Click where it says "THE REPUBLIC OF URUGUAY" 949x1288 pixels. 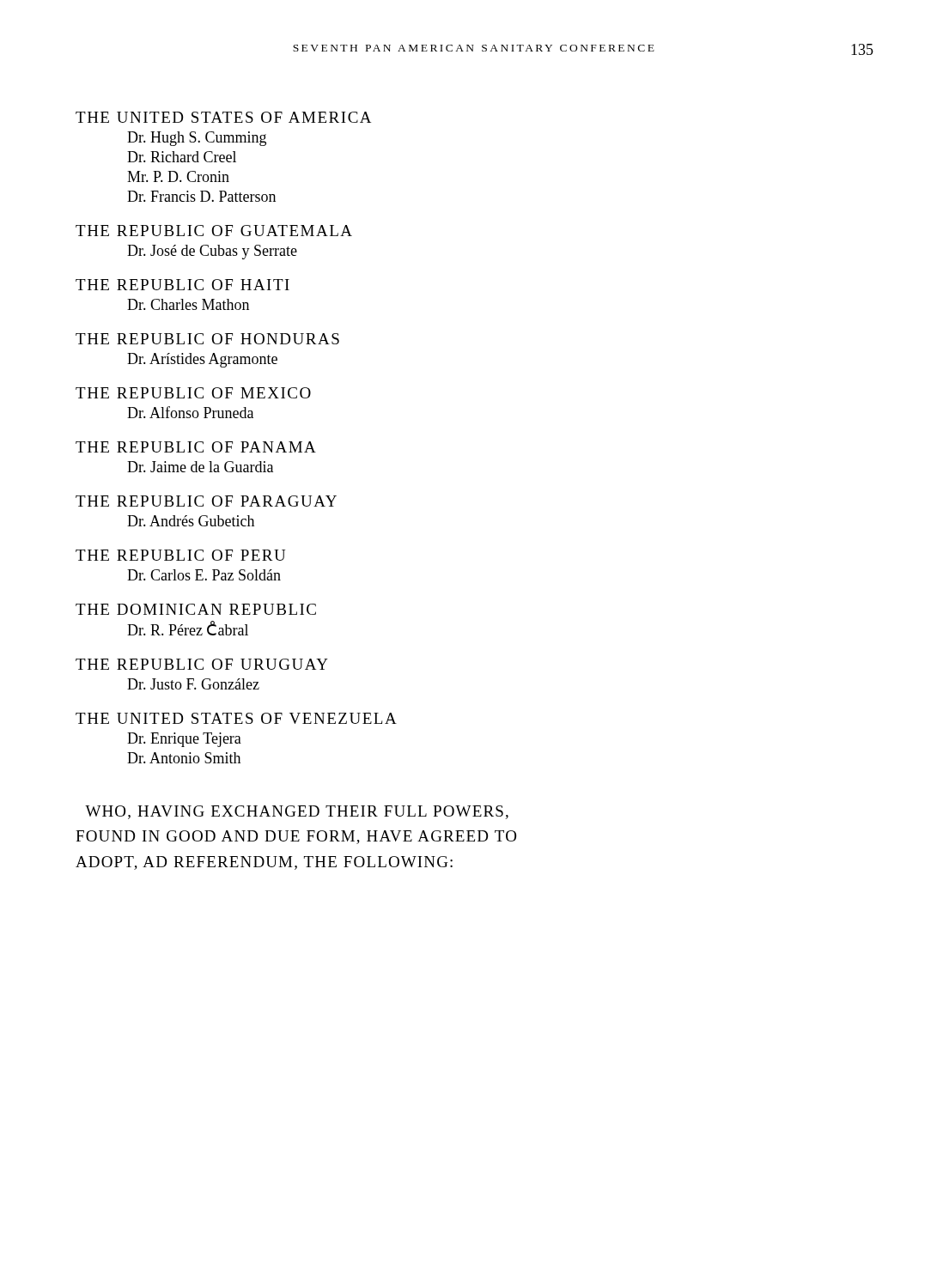[x=202, y=664]
